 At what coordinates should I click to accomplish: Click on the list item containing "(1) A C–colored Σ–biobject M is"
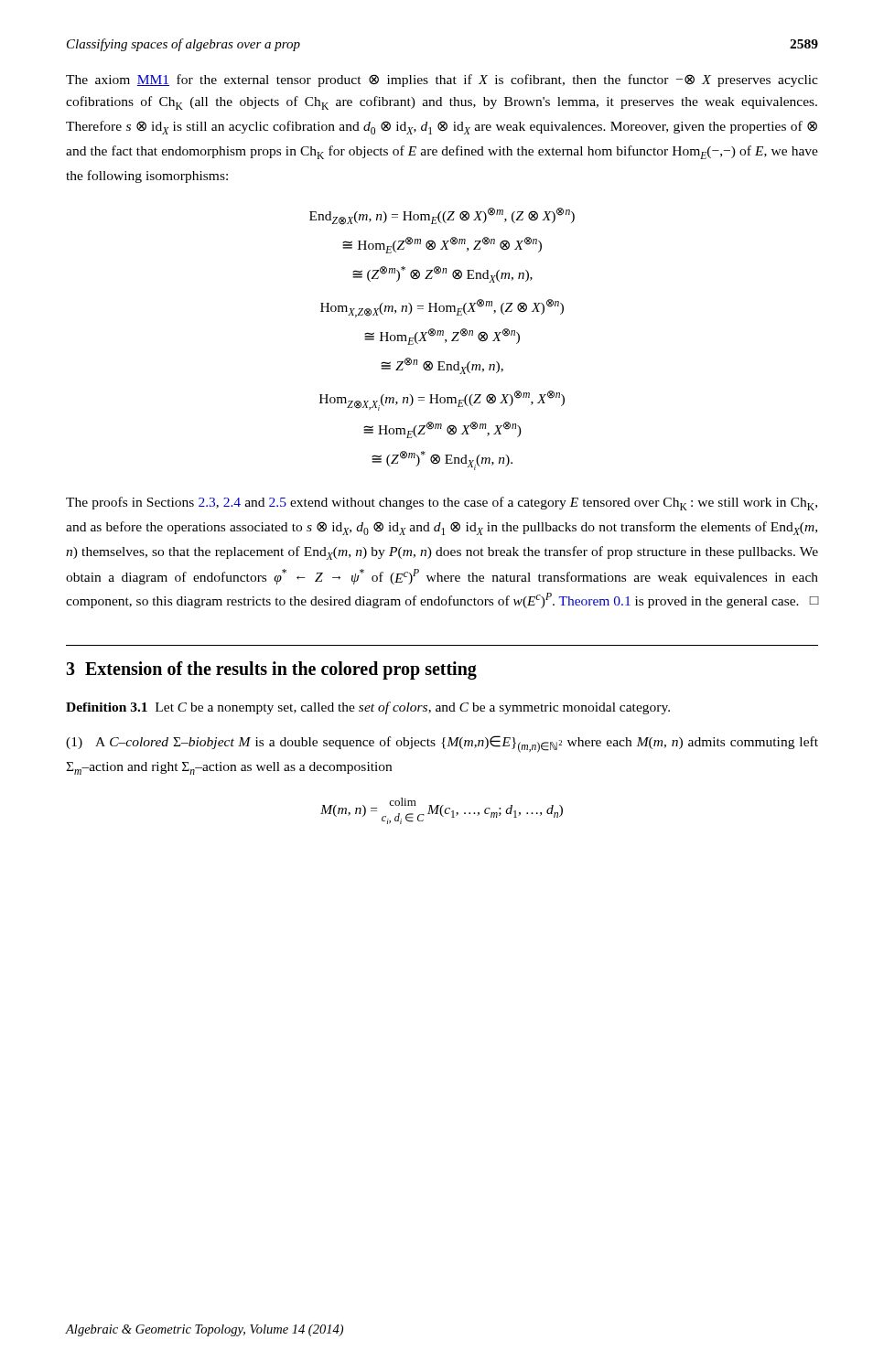(x=442, y=755)
